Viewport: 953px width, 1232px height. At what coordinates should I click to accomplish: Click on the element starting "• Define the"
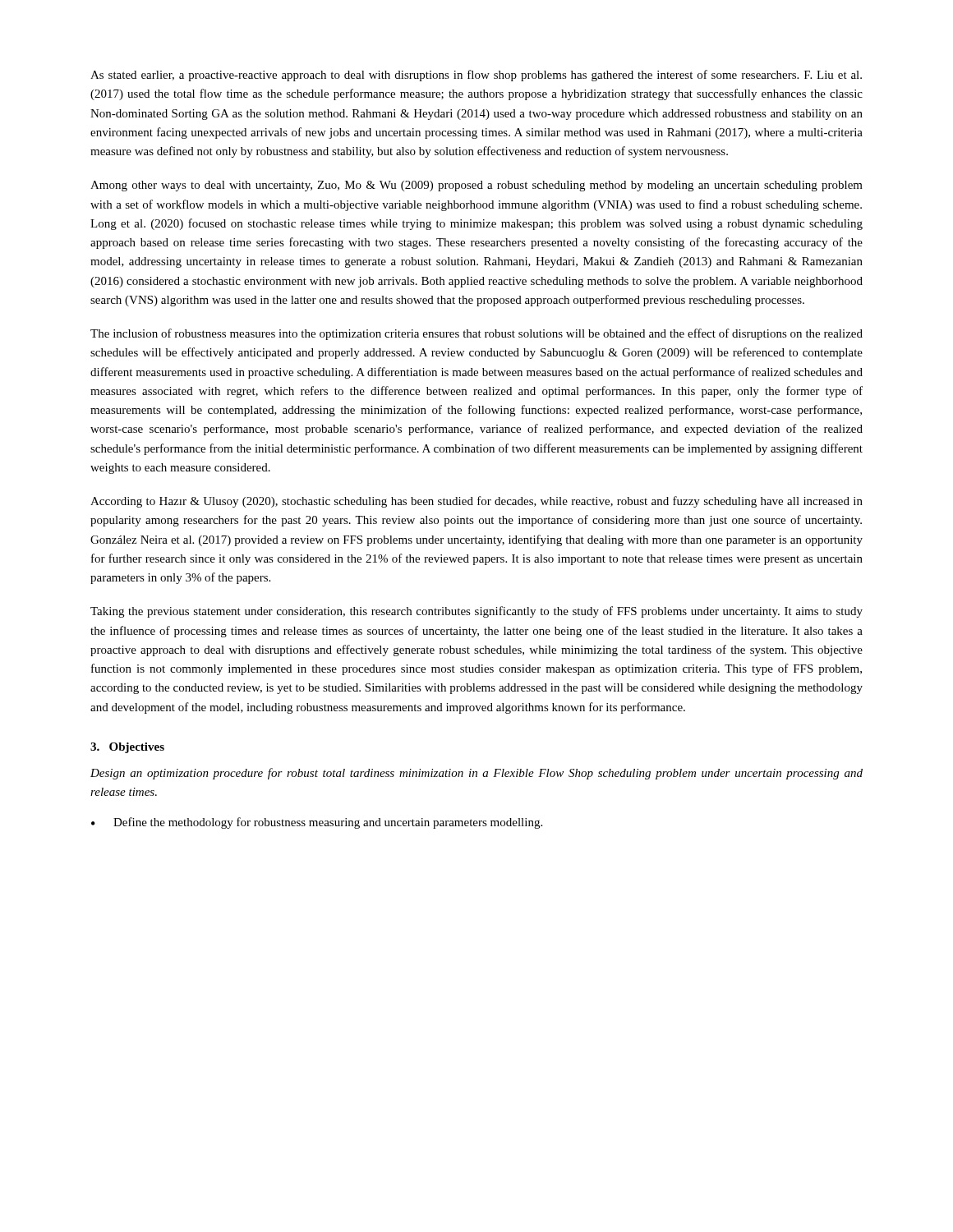click(x=476, y=824)
